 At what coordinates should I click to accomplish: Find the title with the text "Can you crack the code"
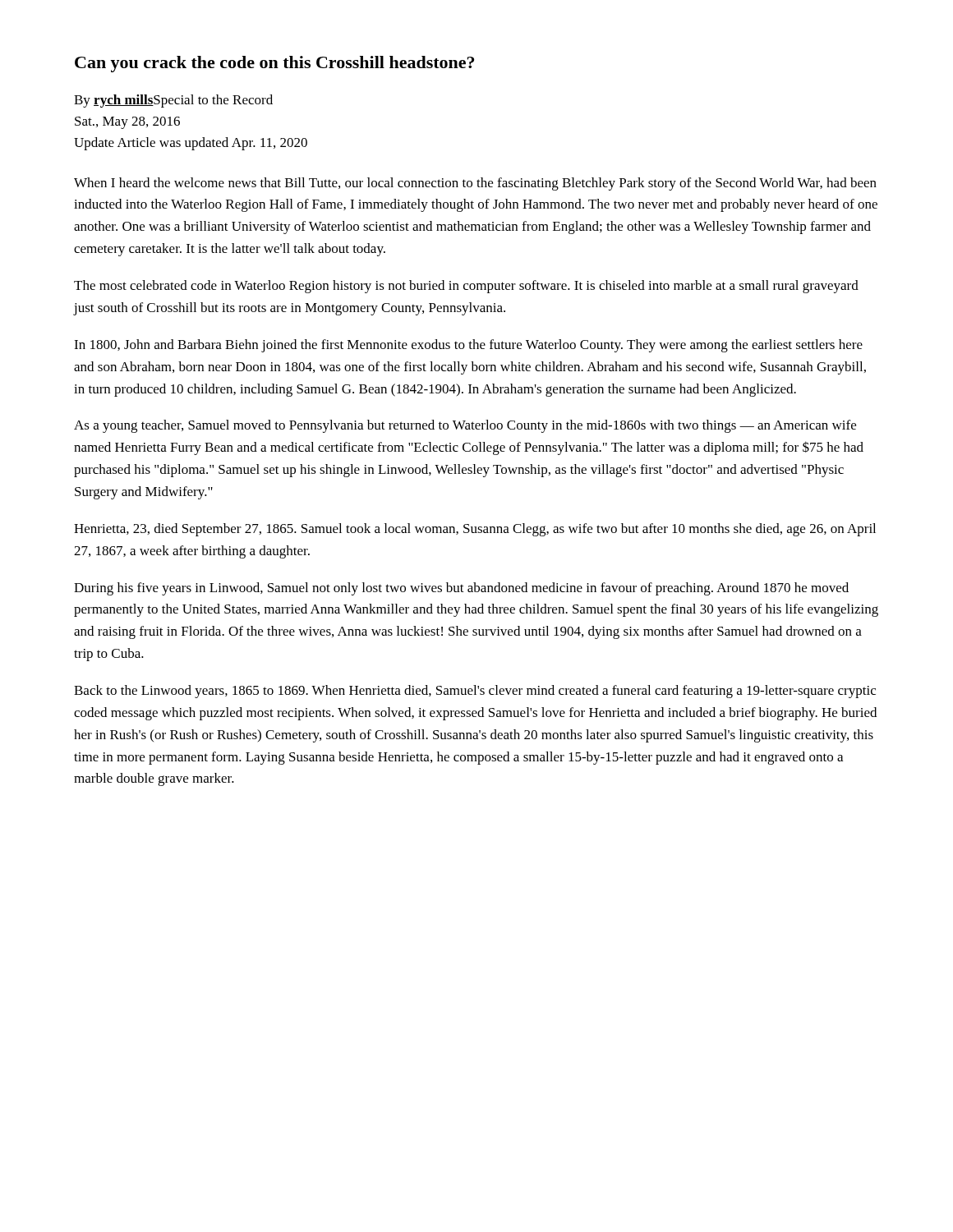click(x=476, y=63)
